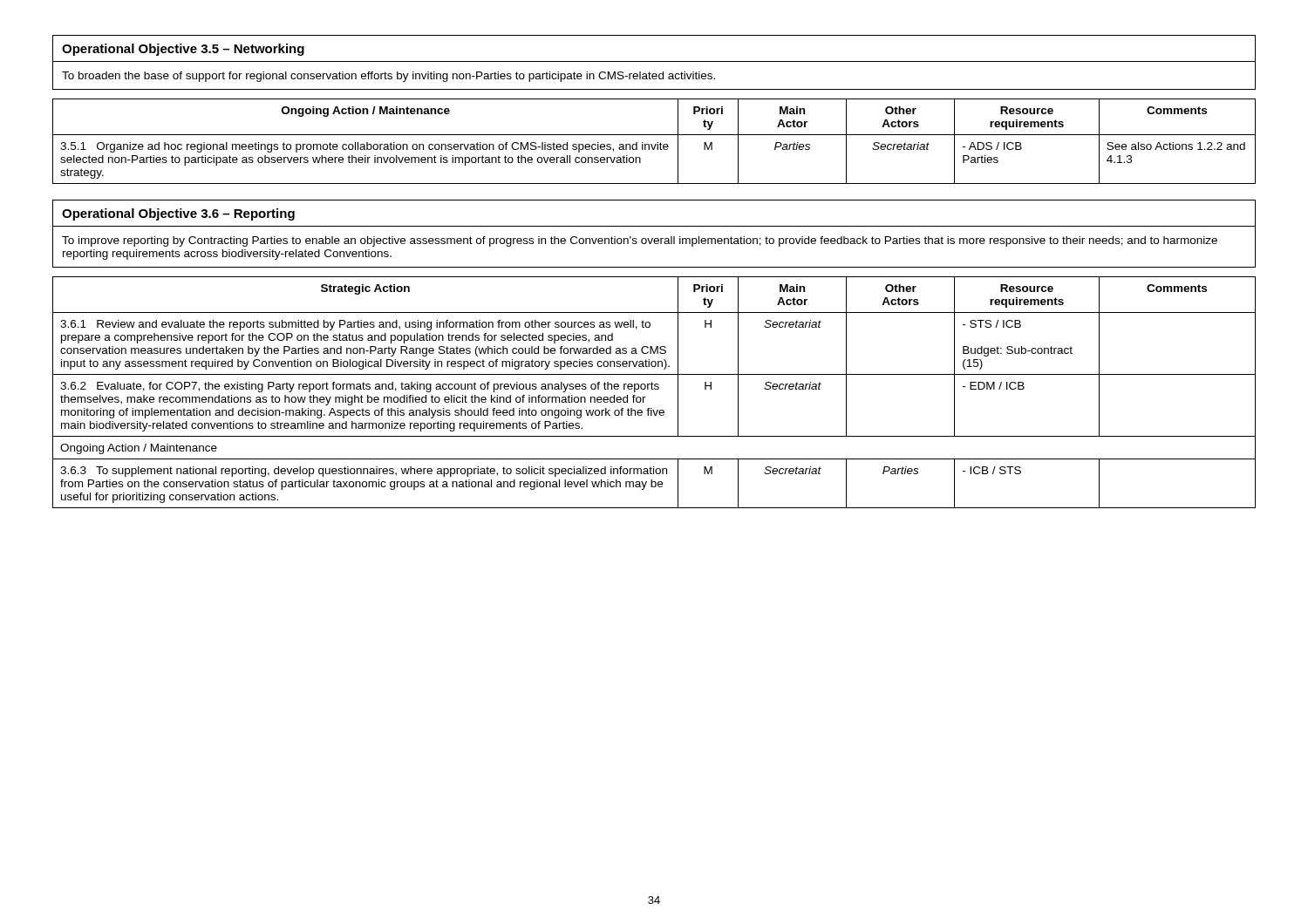This screenshot has height=924, width=1308.
Task: Navigate to the block starting "Operational Objective 3.5 – Networking"
Action: (183, 48)
